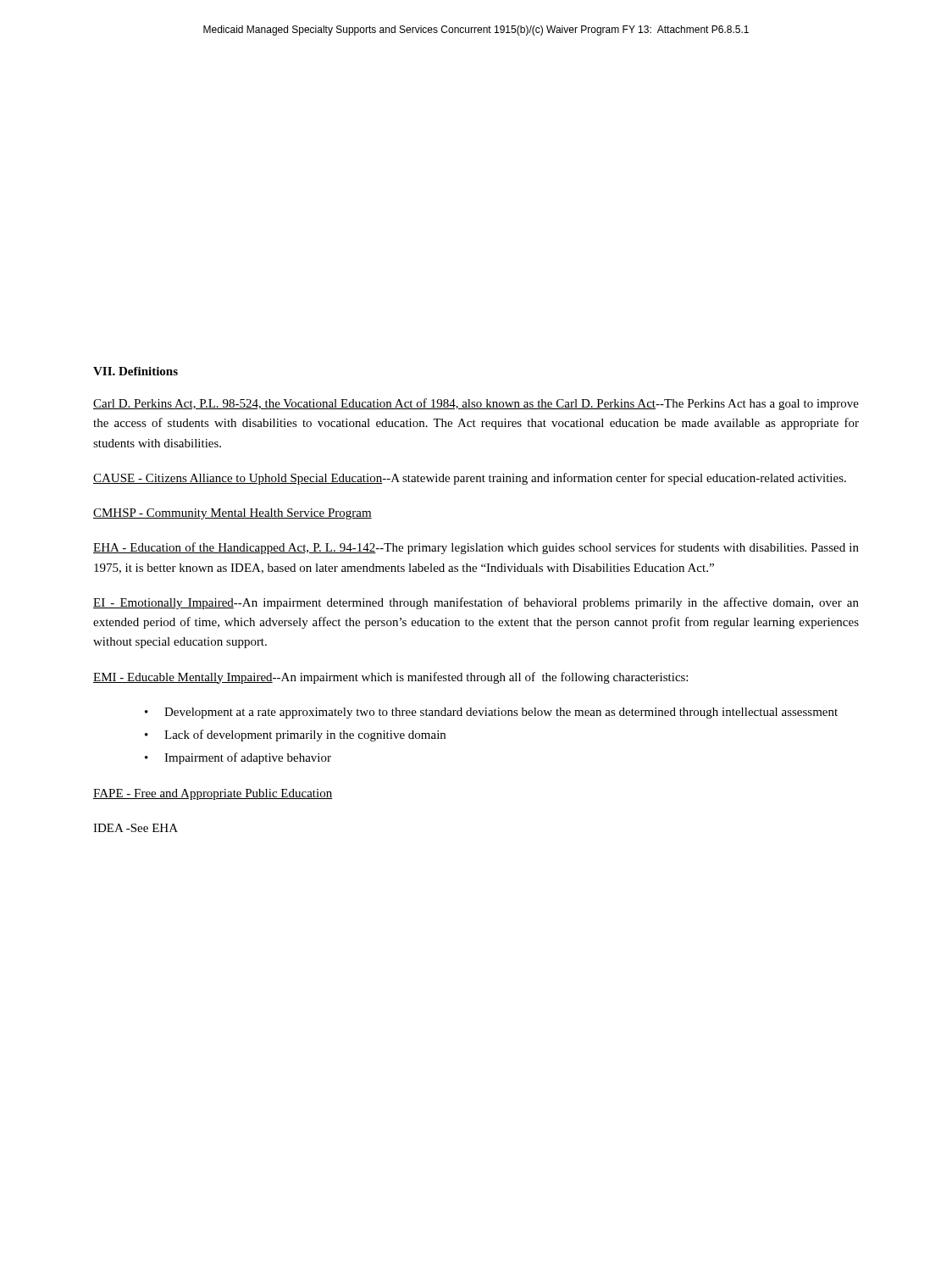Viewport: 952px width, 1271px height.
Task: Find the section header that says "VII. Definitions"
Action: click(x=136, y=371)
